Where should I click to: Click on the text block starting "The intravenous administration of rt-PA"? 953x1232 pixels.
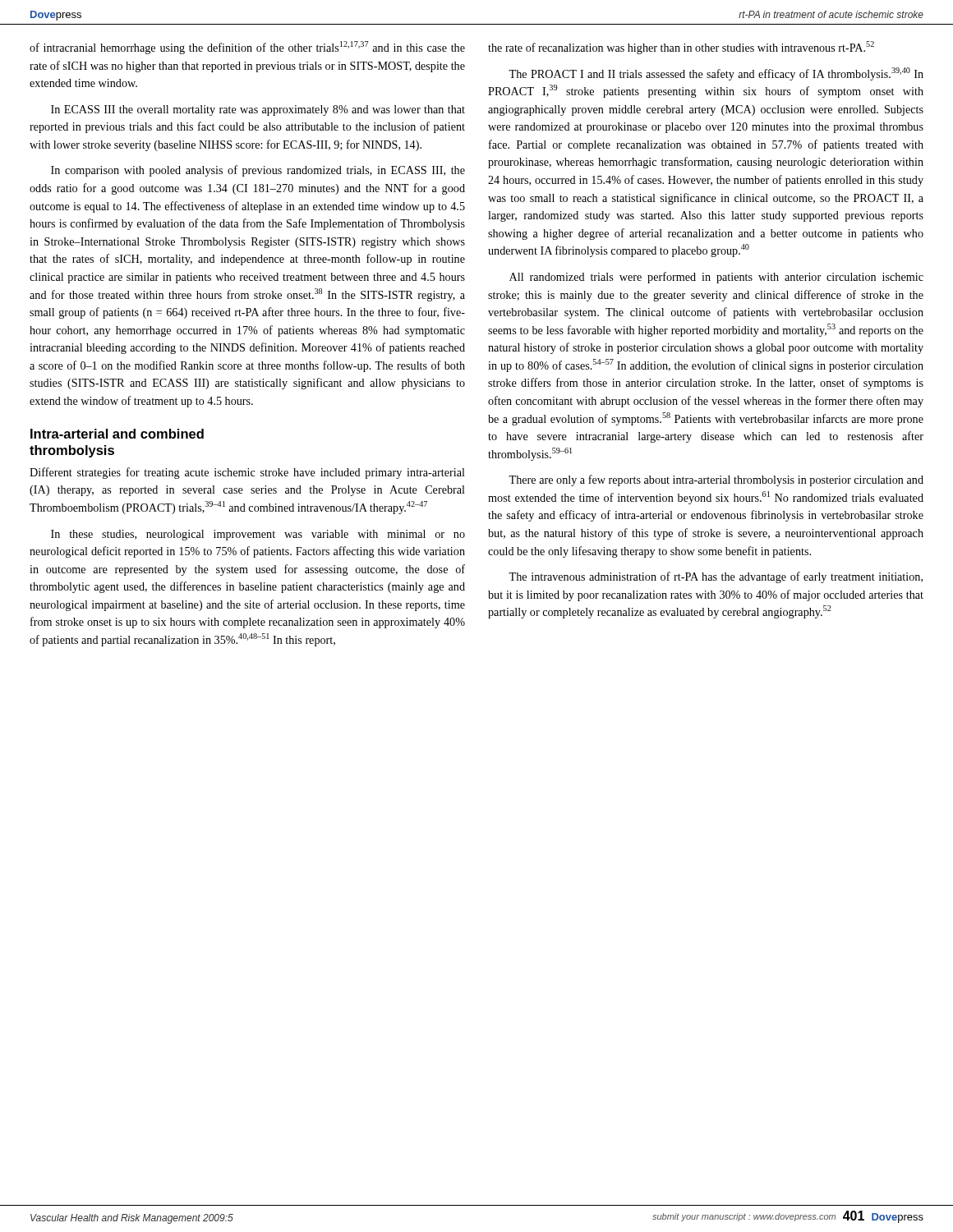[706, 595]
